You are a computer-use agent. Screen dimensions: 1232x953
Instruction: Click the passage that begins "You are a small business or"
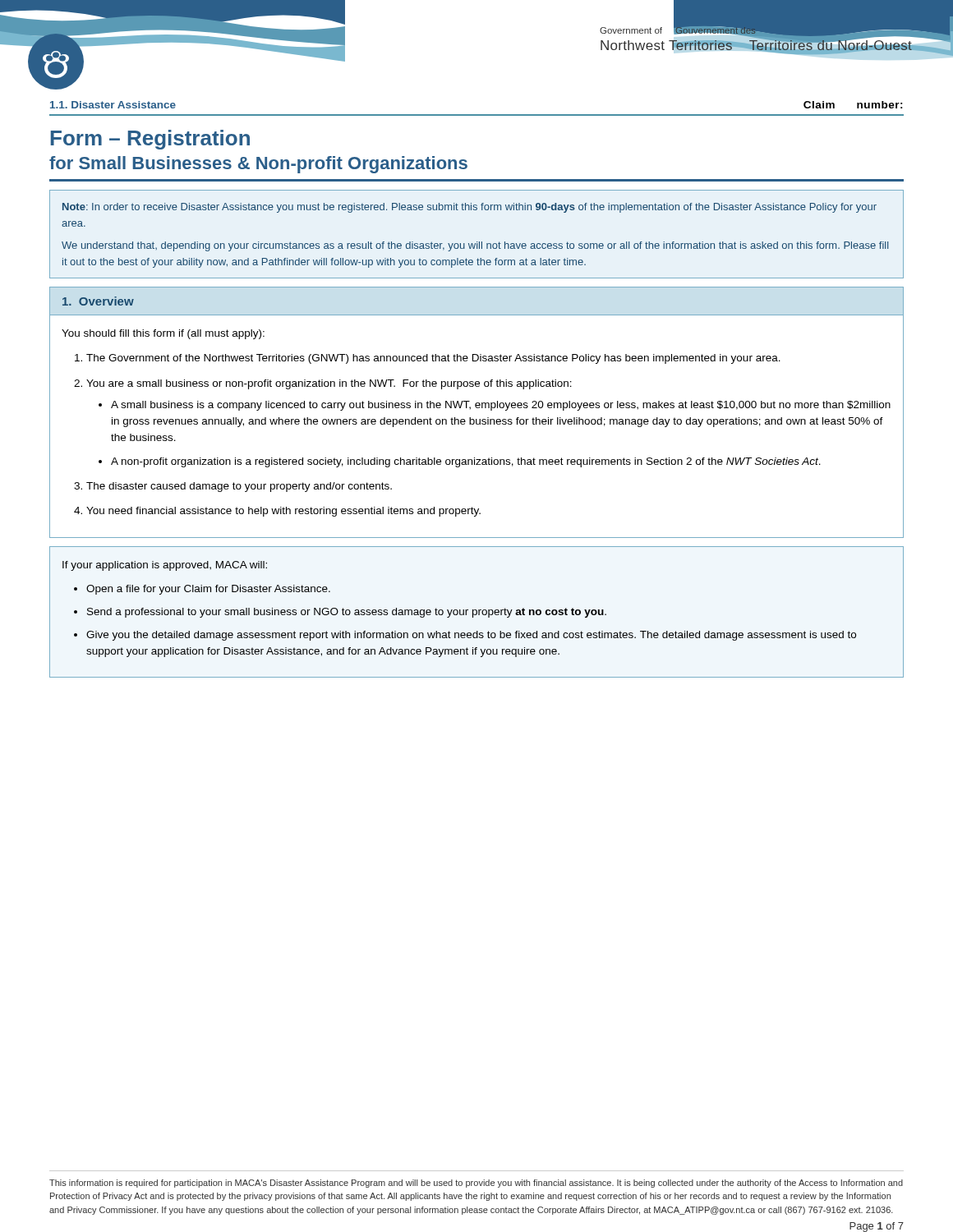click(489, 423)
